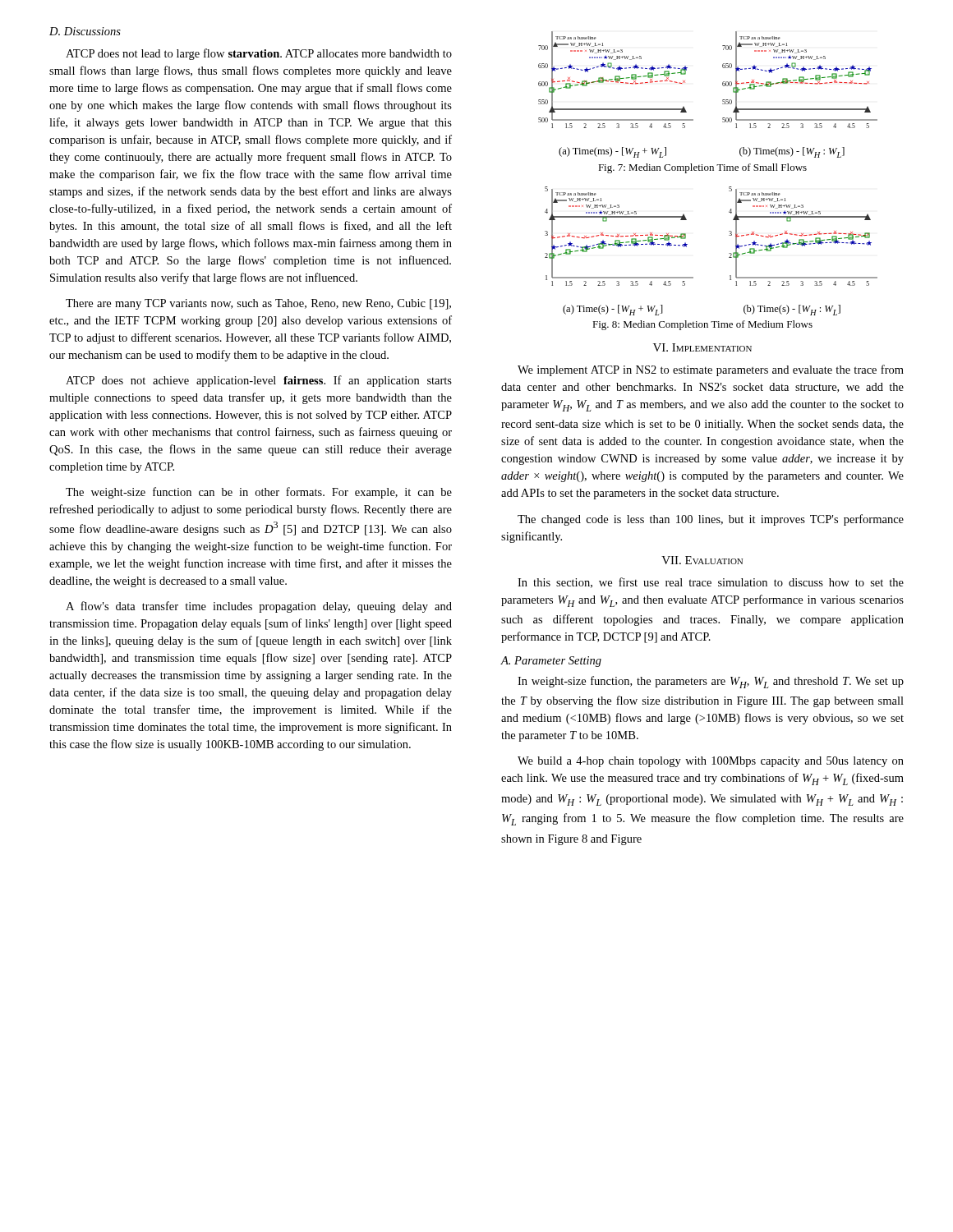The width and height of the screenshot is (953, 1232).
Task: Click on the passage starting "A. Parameter Setting"
Action: coord(551,660)
